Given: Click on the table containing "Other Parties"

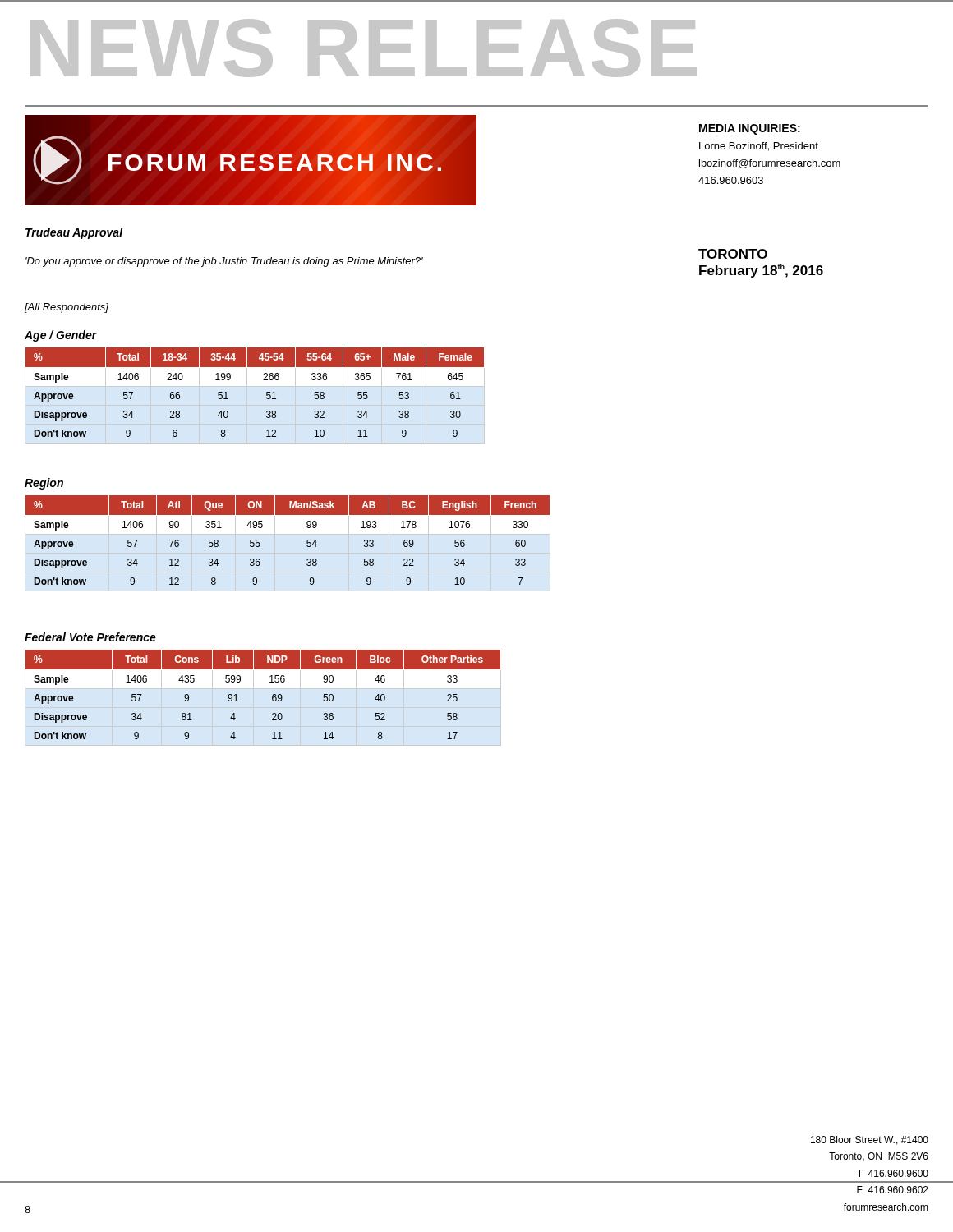Looking at the screenshot, I should 263,706.
